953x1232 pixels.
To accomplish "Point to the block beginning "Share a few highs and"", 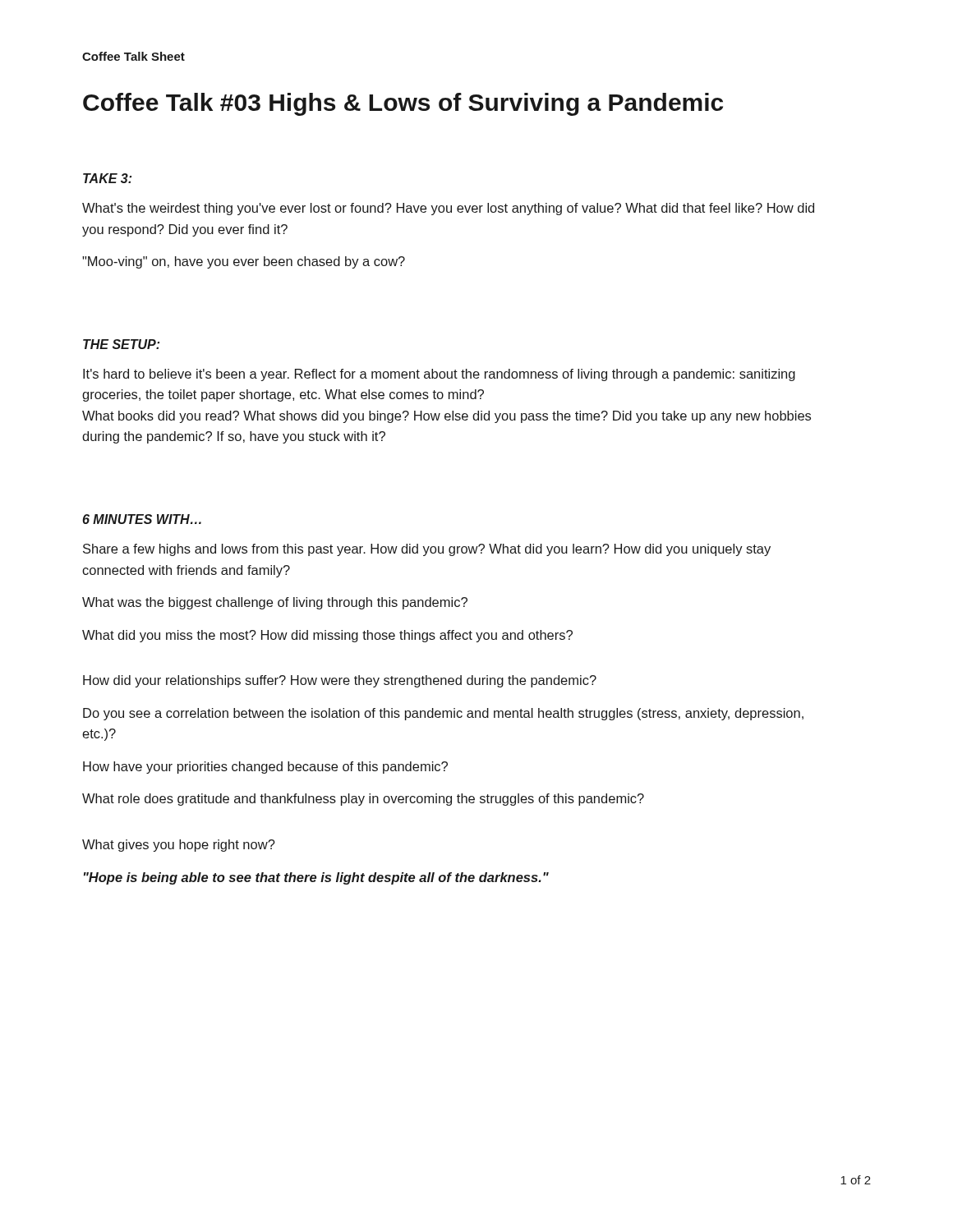I will click(x=427, y=559).
